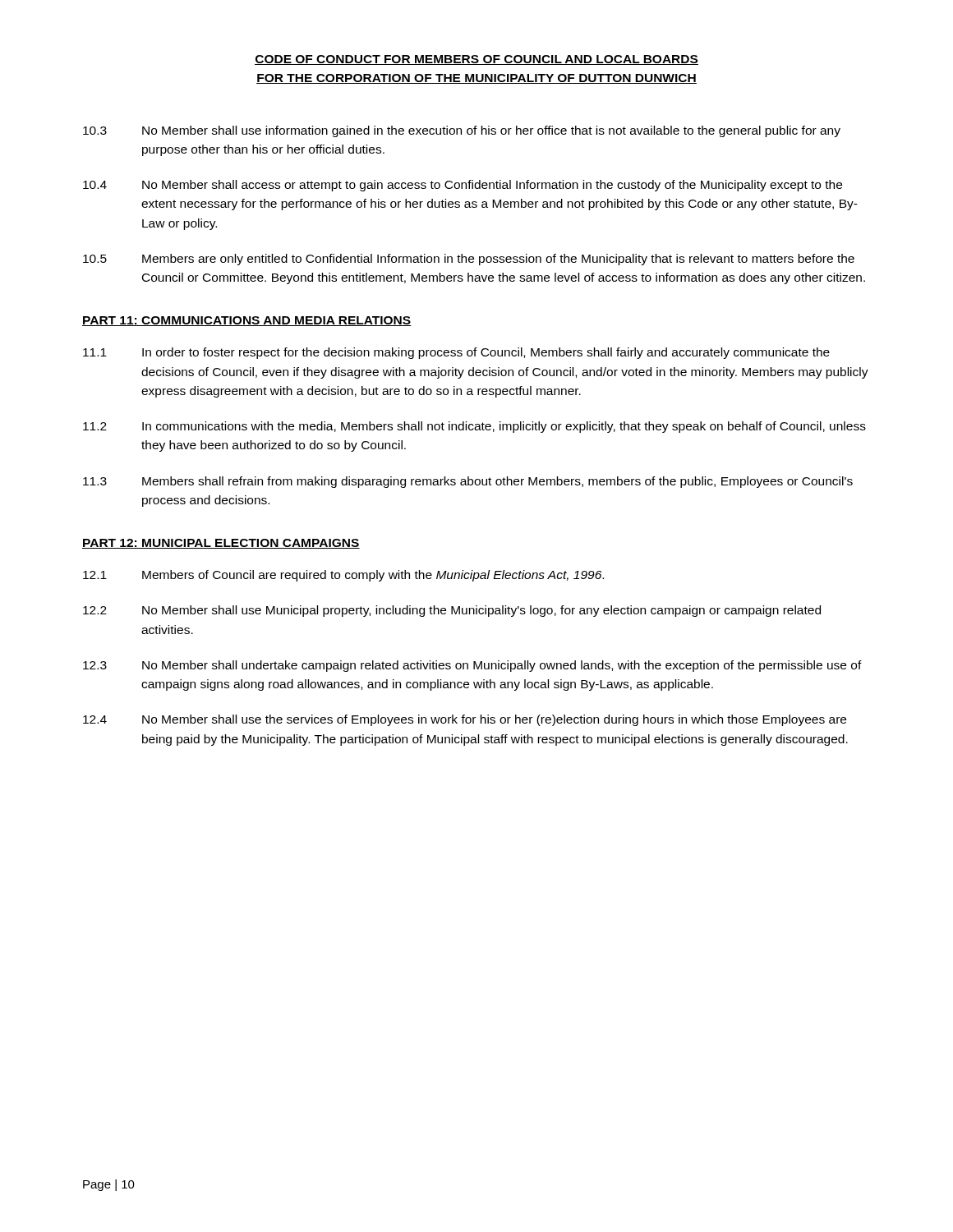Screen dimensions: 1232x953
Task: Click on the text block starting "CODE OF CONDUCT FOR MEMBERS OF COUNCIL"
Action: tap(476, 68)
